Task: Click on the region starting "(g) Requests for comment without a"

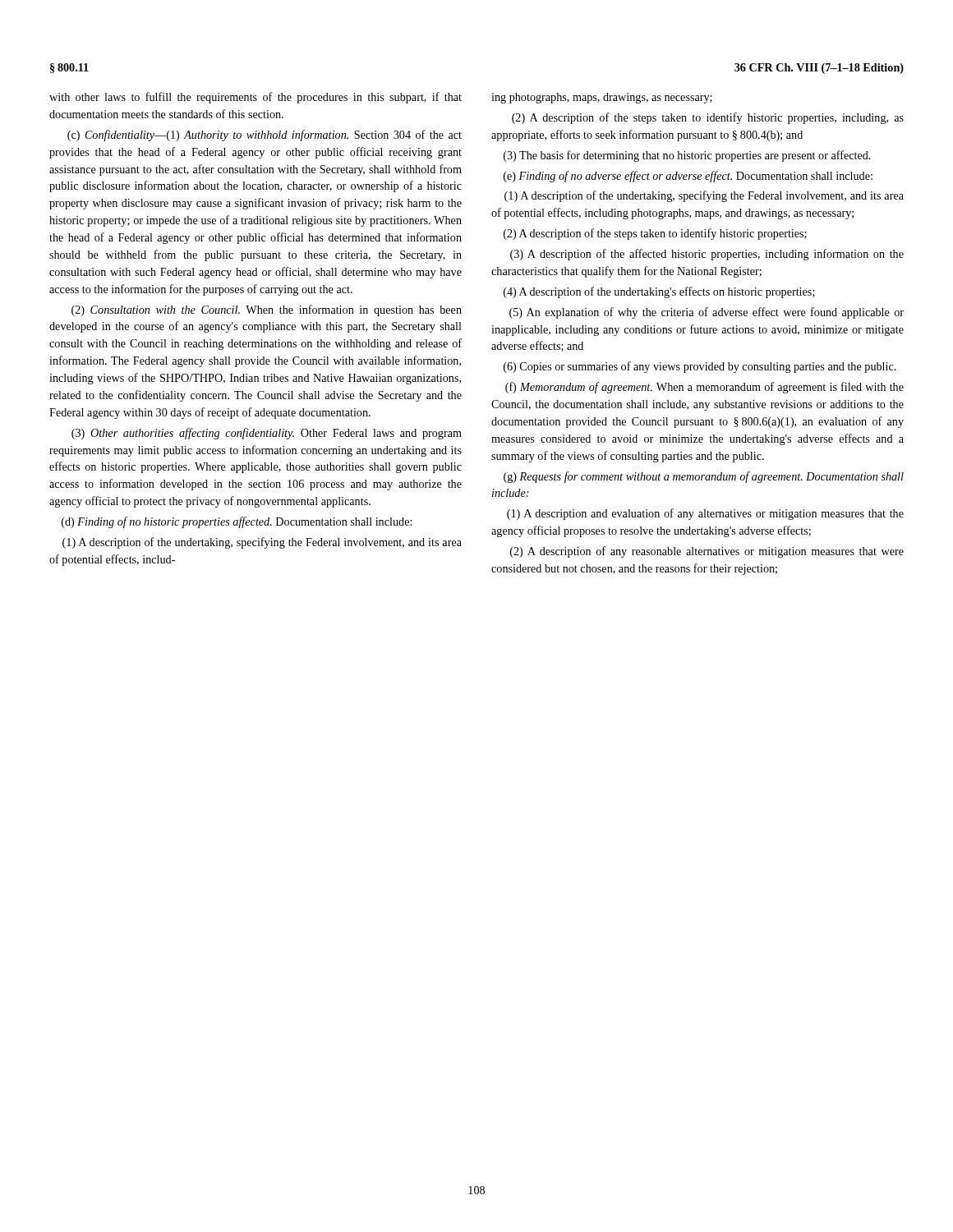Action: 698,485
